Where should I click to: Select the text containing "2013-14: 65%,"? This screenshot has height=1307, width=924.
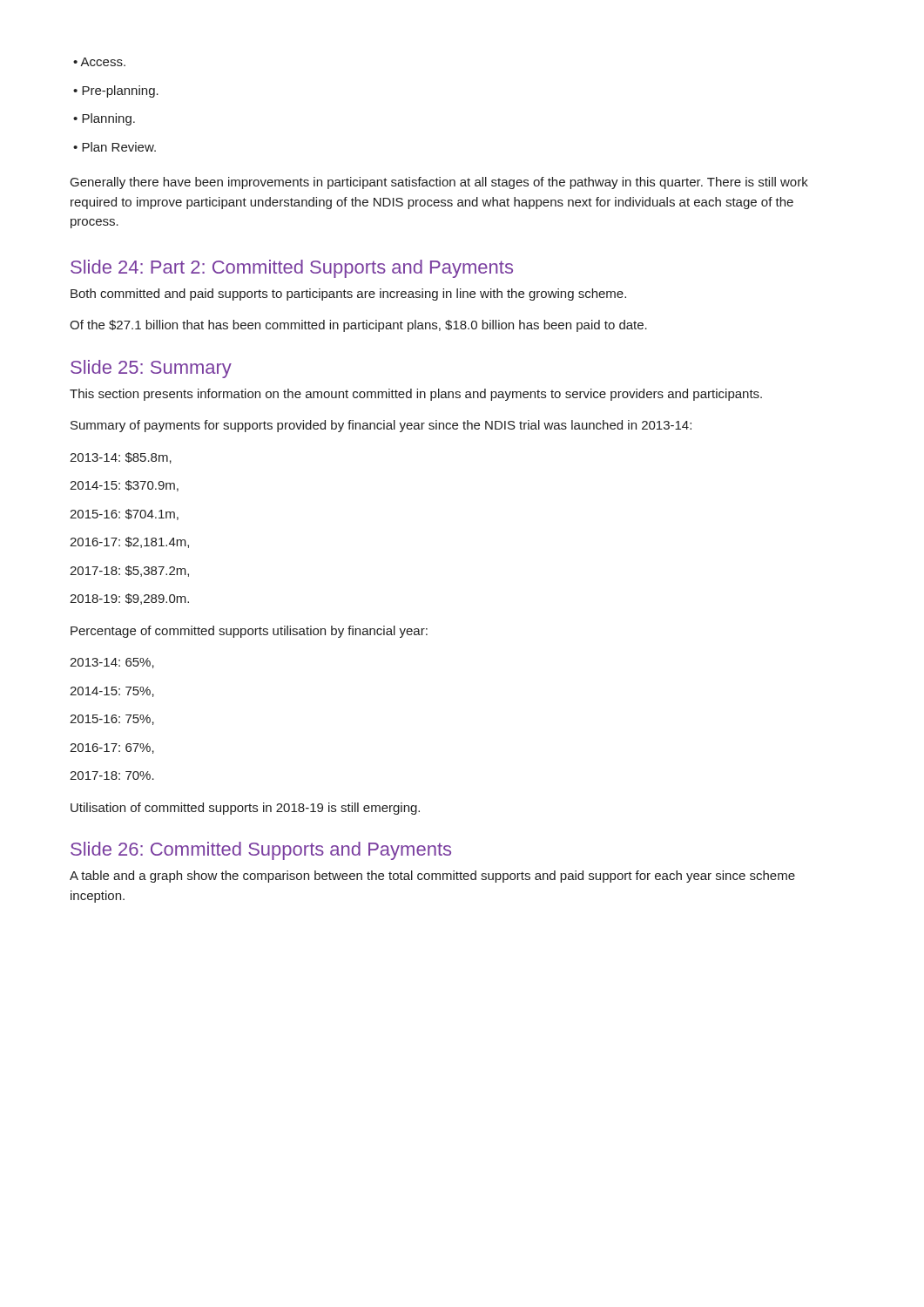click(112, 662)
